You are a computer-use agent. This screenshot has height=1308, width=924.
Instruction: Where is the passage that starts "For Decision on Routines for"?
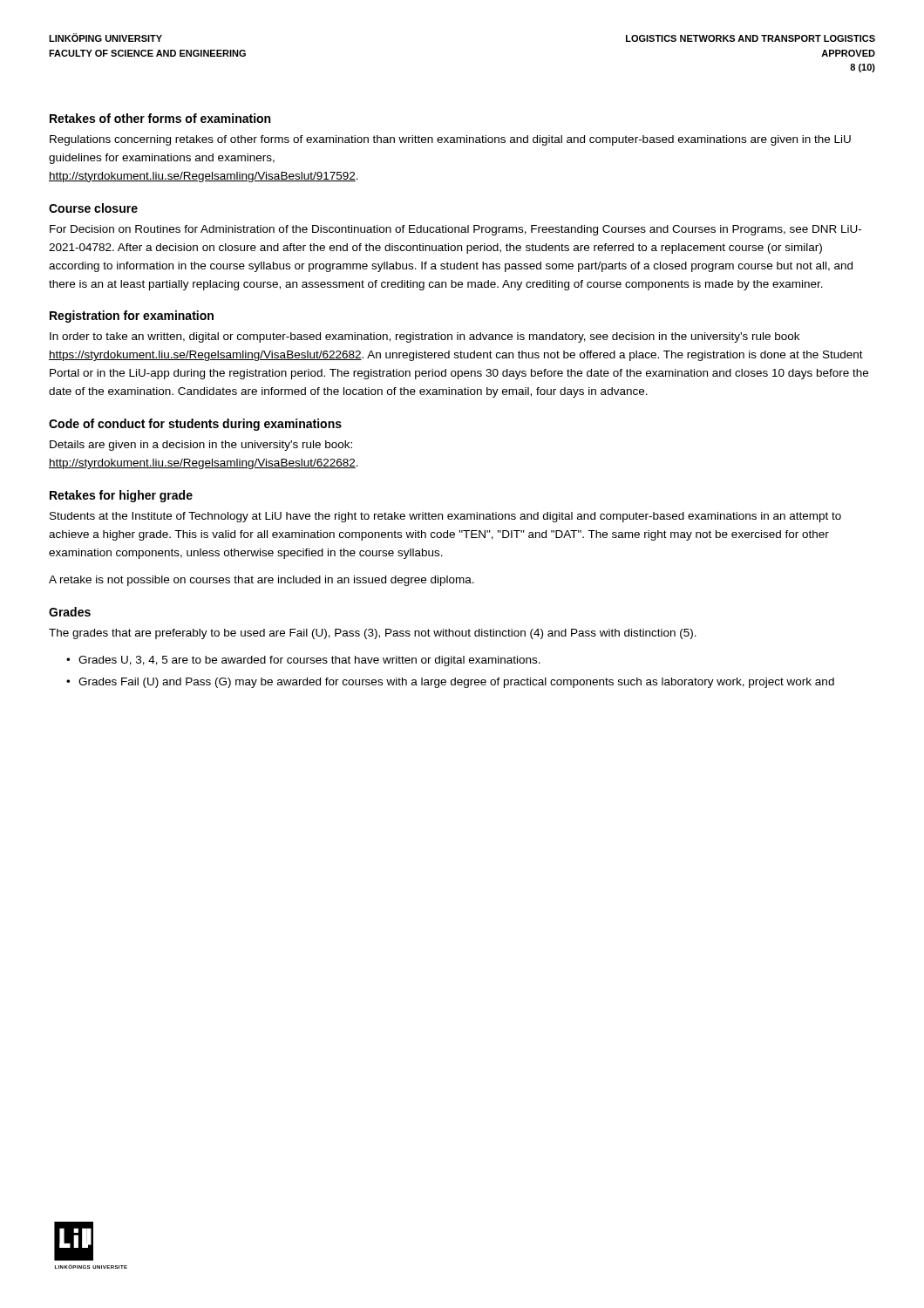coord(455,256)
